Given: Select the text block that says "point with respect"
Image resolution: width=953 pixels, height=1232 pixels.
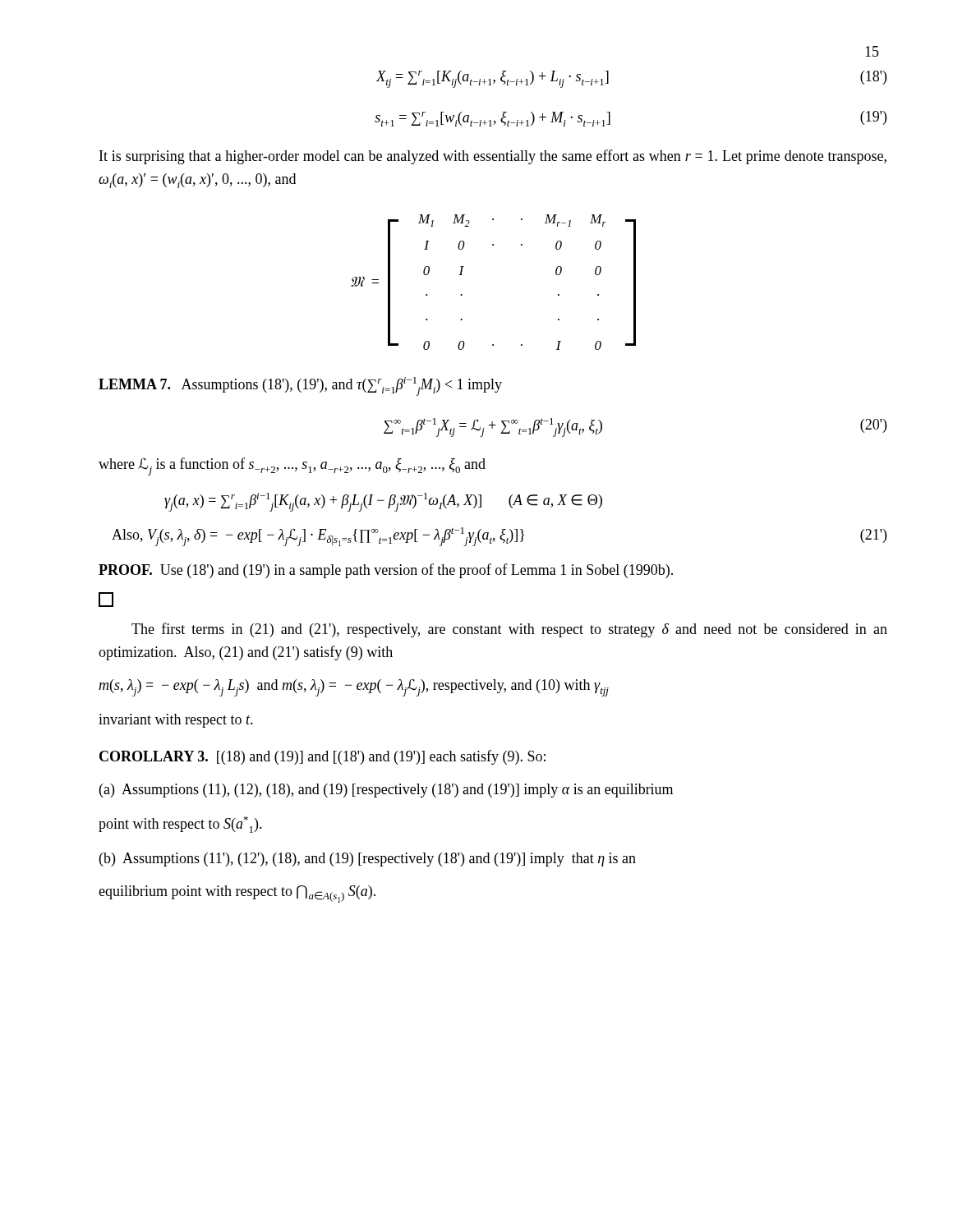Looking at the screenshot, I should point(180,824).
